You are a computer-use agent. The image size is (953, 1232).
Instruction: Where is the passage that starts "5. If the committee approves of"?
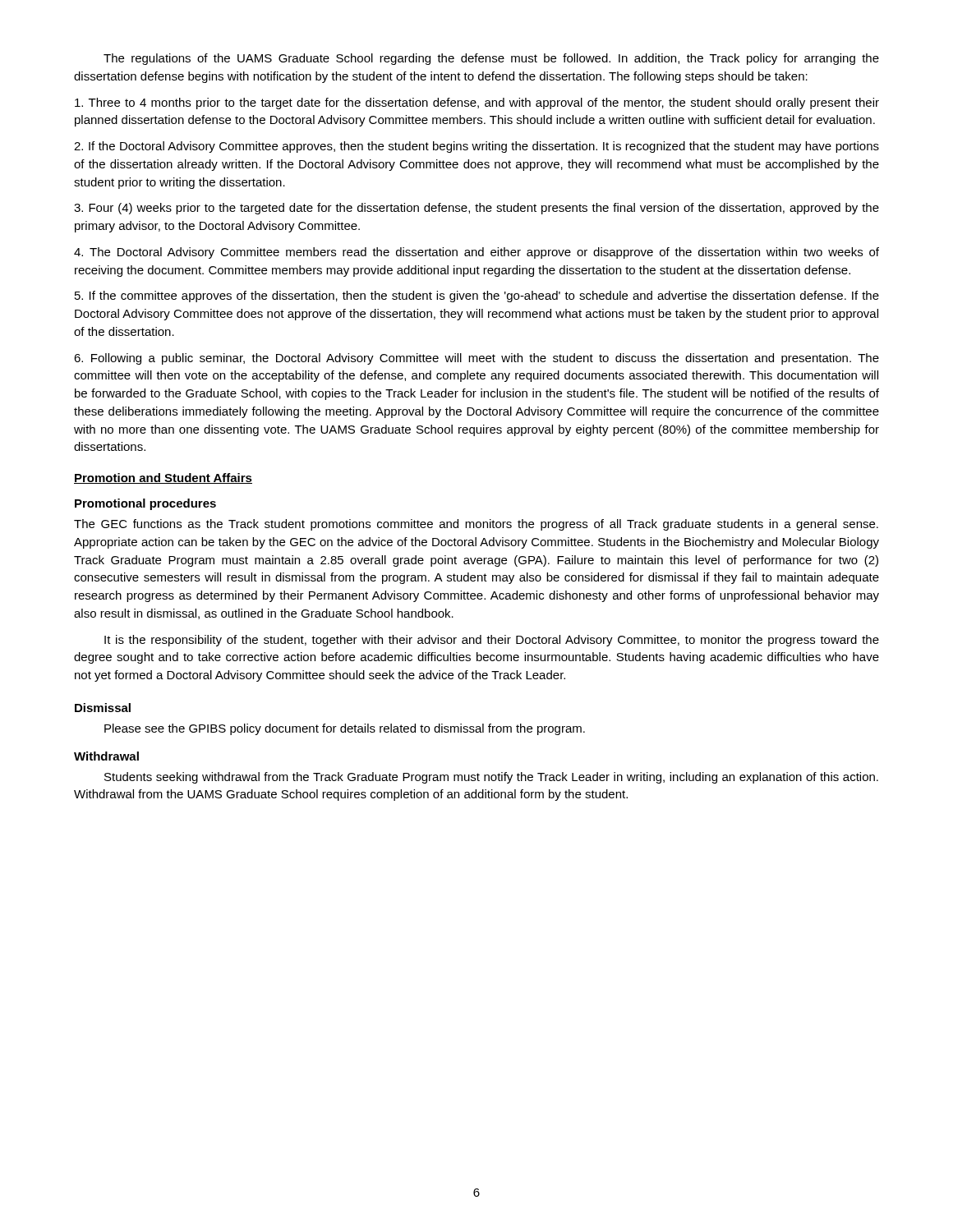coord(476,314)
